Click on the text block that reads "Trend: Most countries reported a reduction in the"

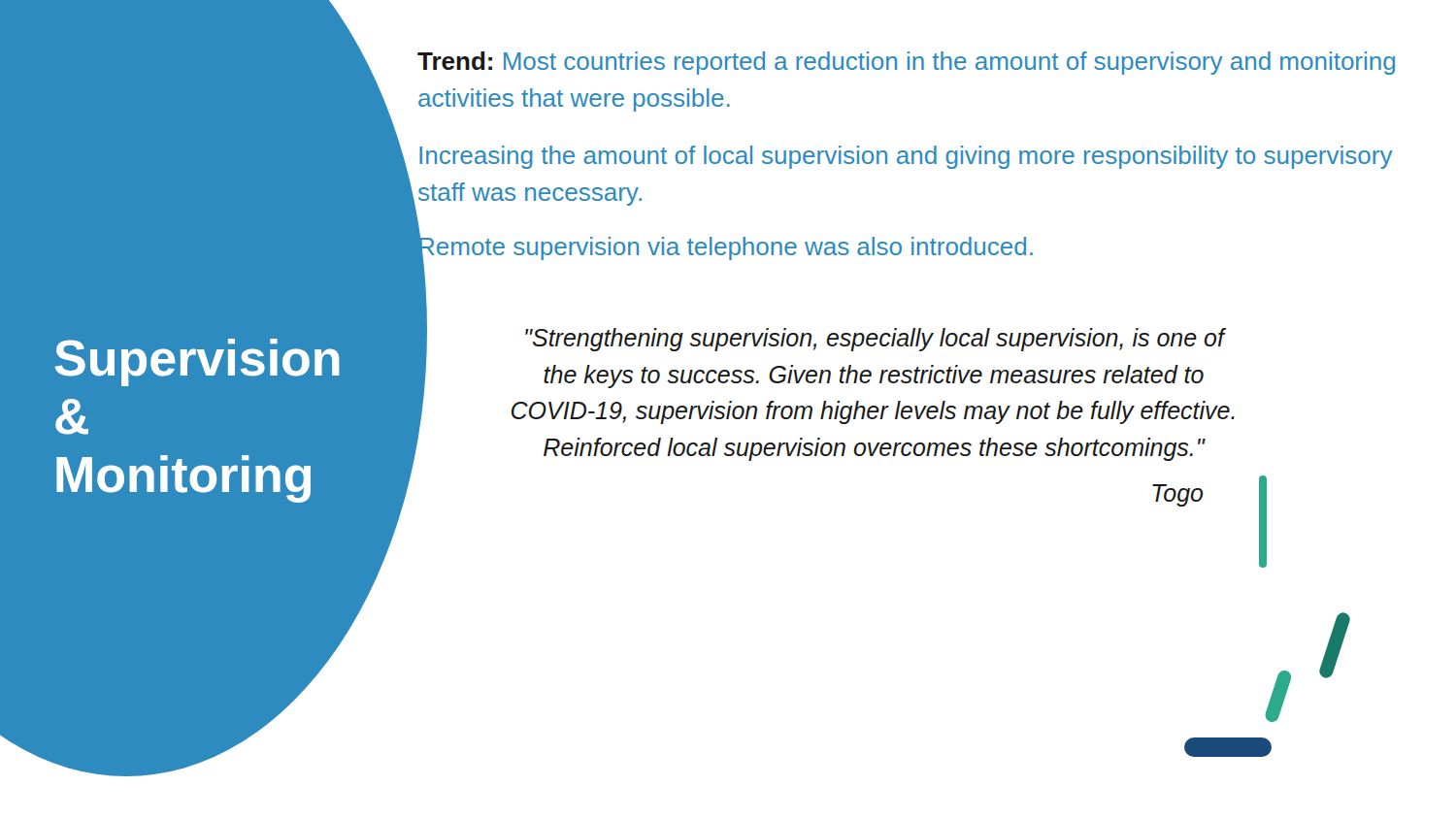pos(907,79)
